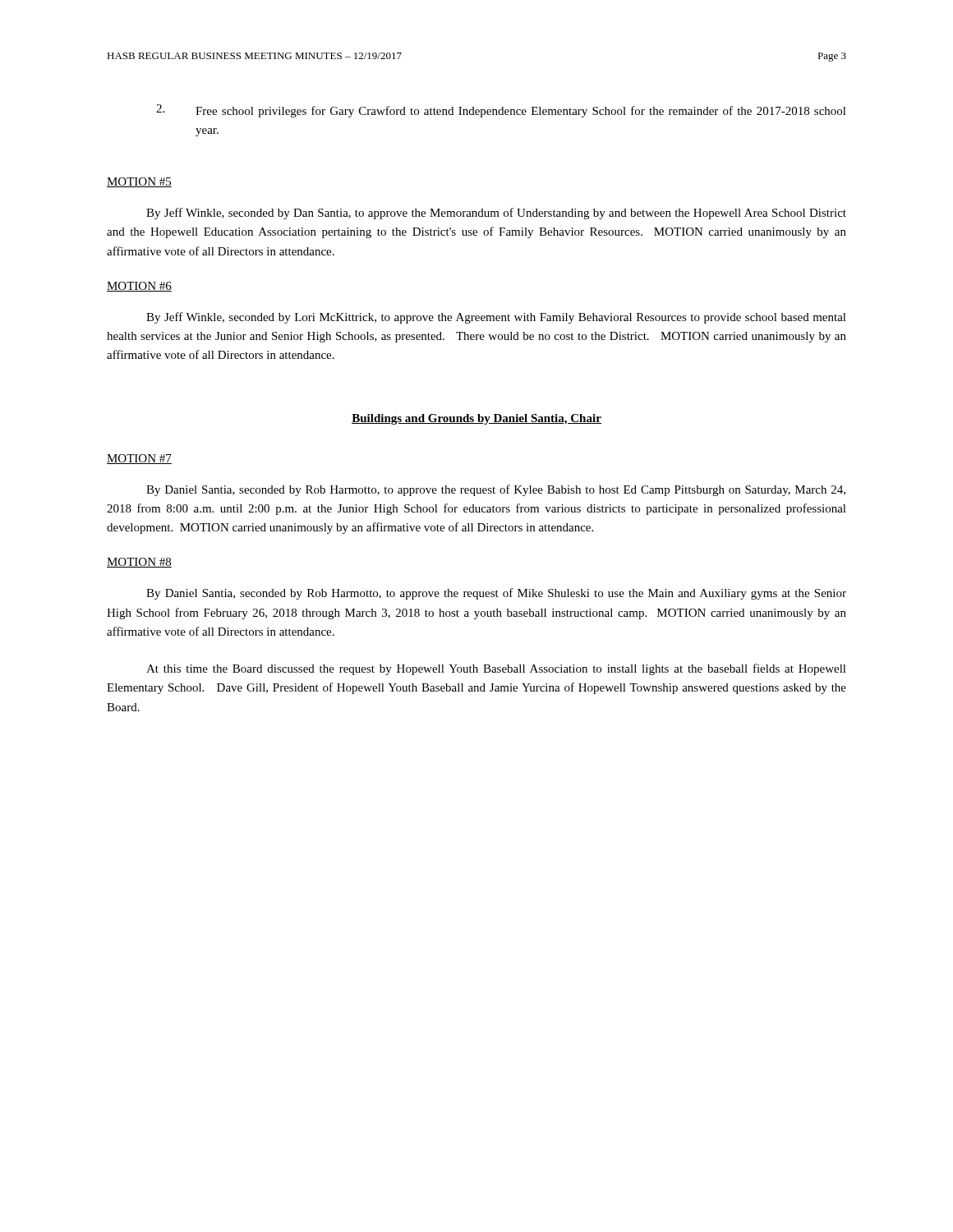Point to the region starting "By Jeff Winkle, seconded by Lori McKittrick,"

(476, 336)
